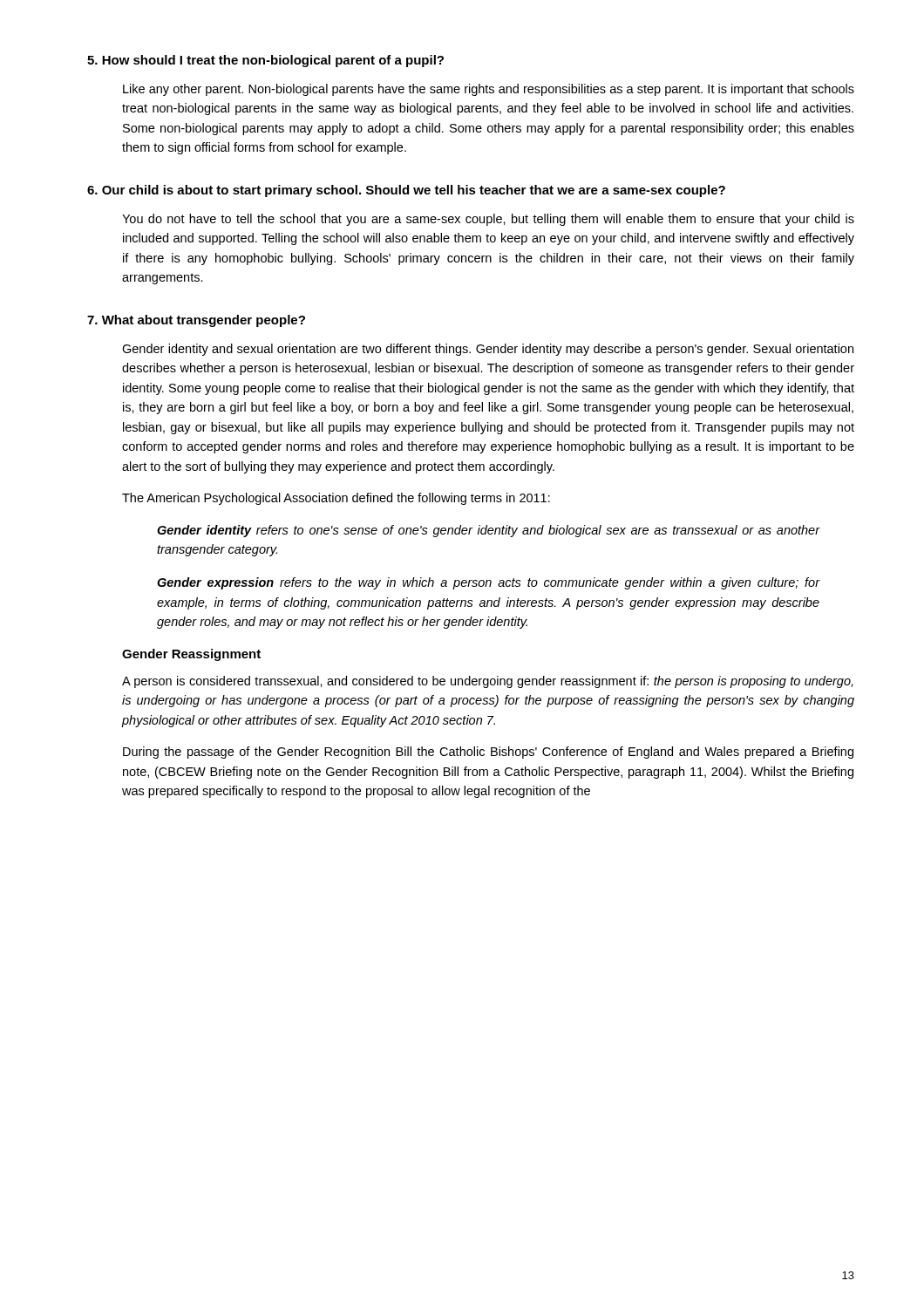Find the block starting "Gender expression refers to"

[488, 602]
